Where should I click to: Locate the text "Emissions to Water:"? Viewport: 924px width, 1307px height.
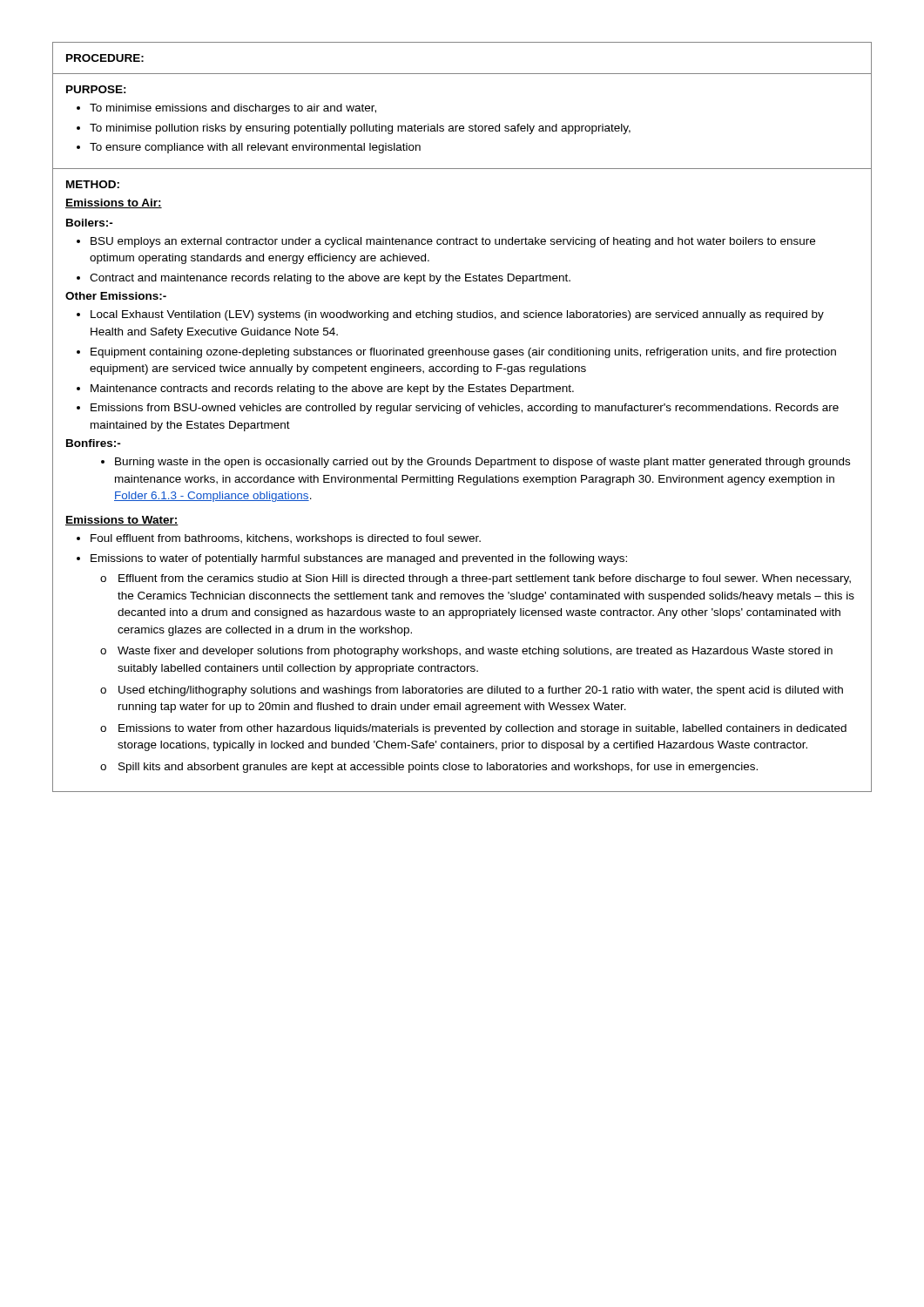tap(122, 520)
